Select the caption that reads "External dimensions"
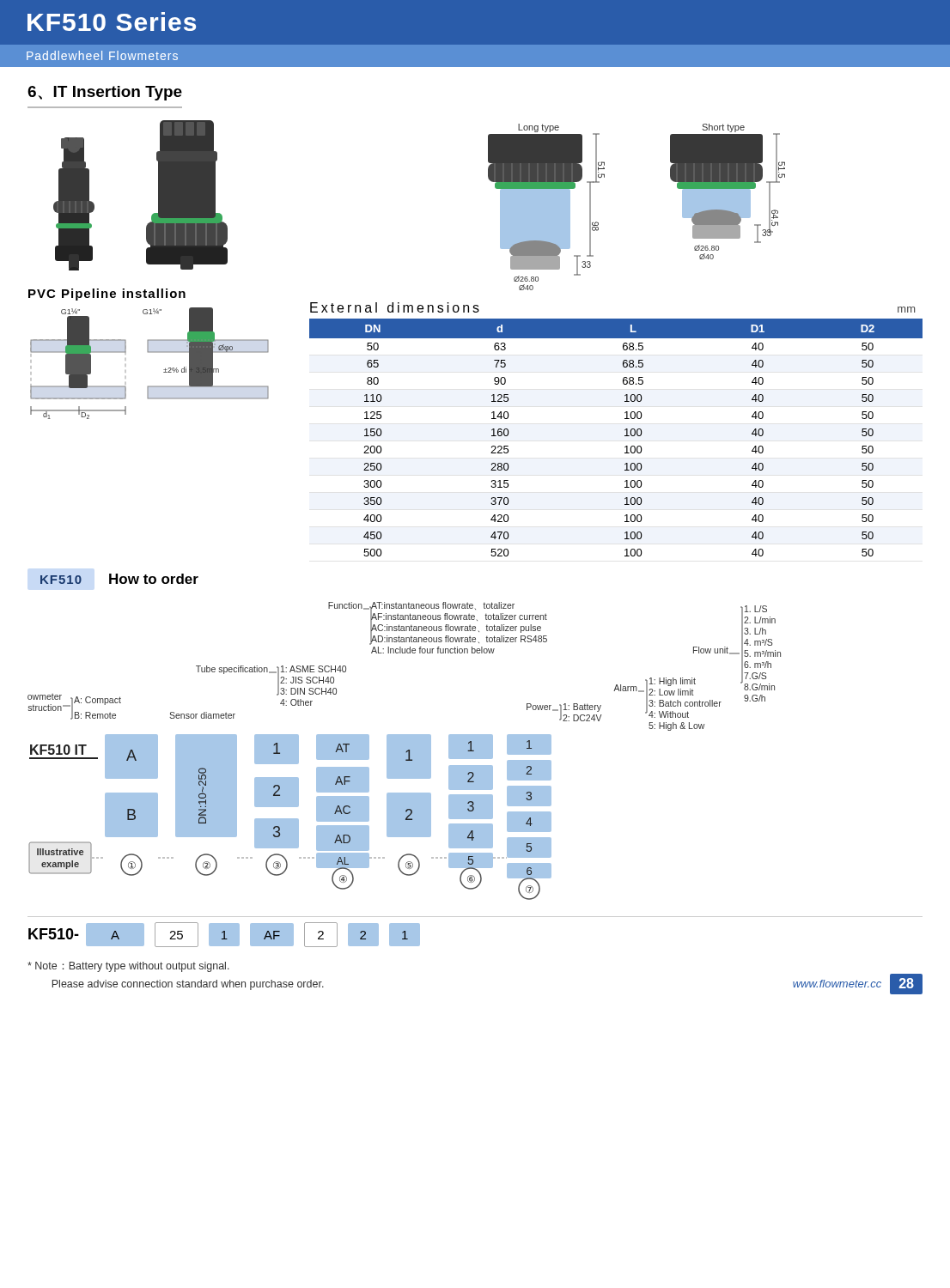 click(396, 308)
